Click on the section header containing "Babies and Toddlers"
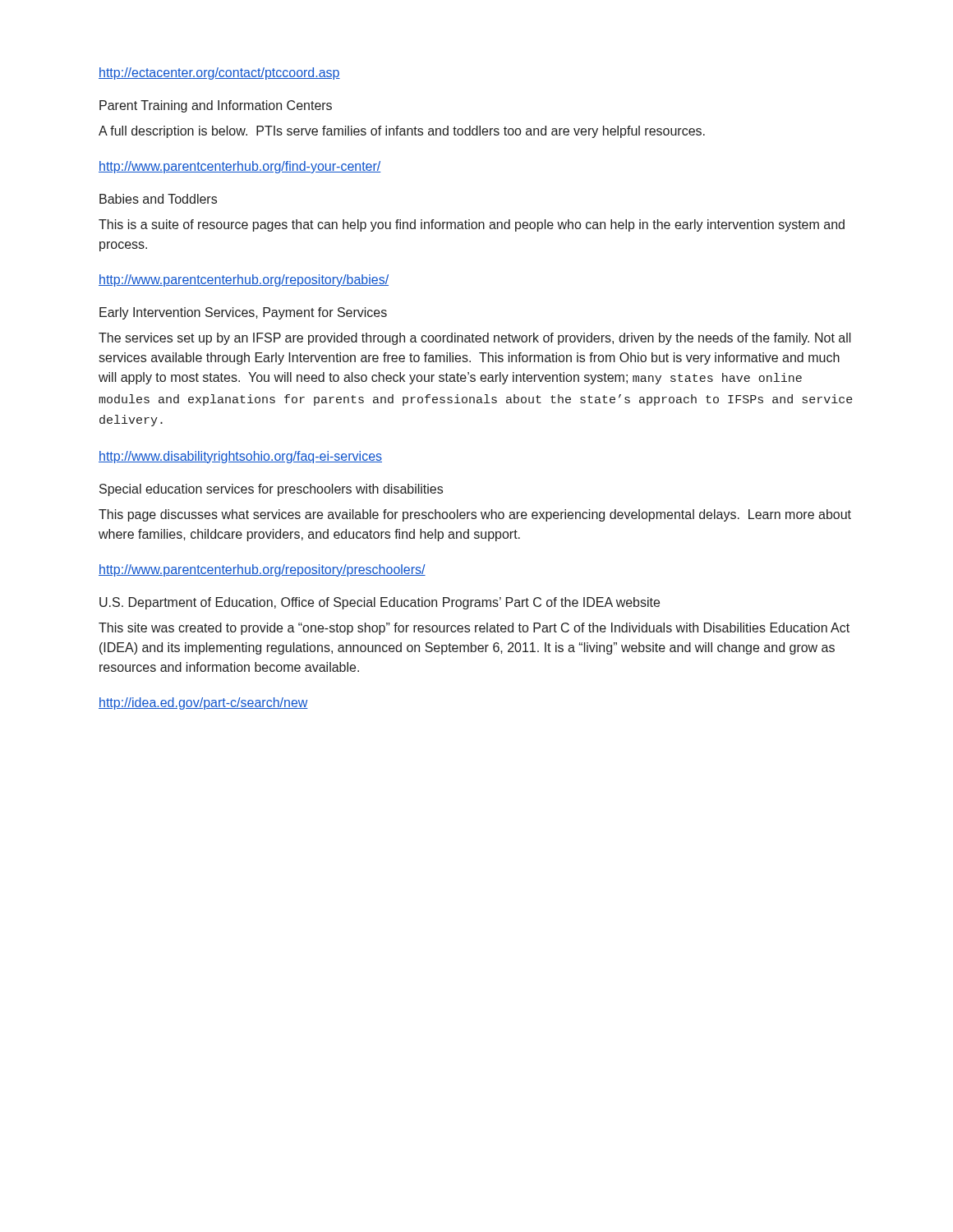953x1232 pixels. (158, 199)
